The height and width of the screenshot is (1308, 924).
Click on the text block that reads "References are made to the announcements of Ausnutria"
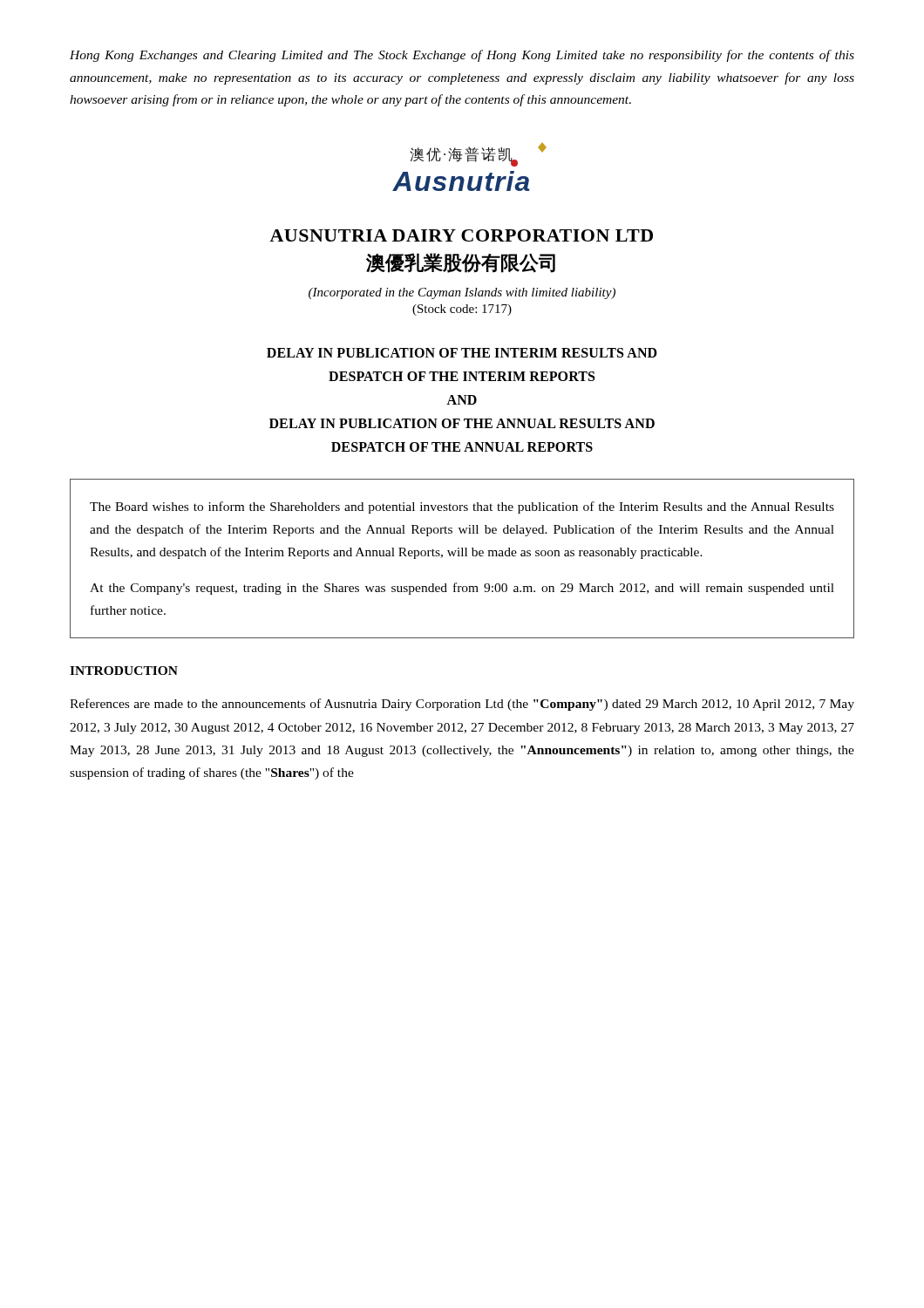click(462, 738)
